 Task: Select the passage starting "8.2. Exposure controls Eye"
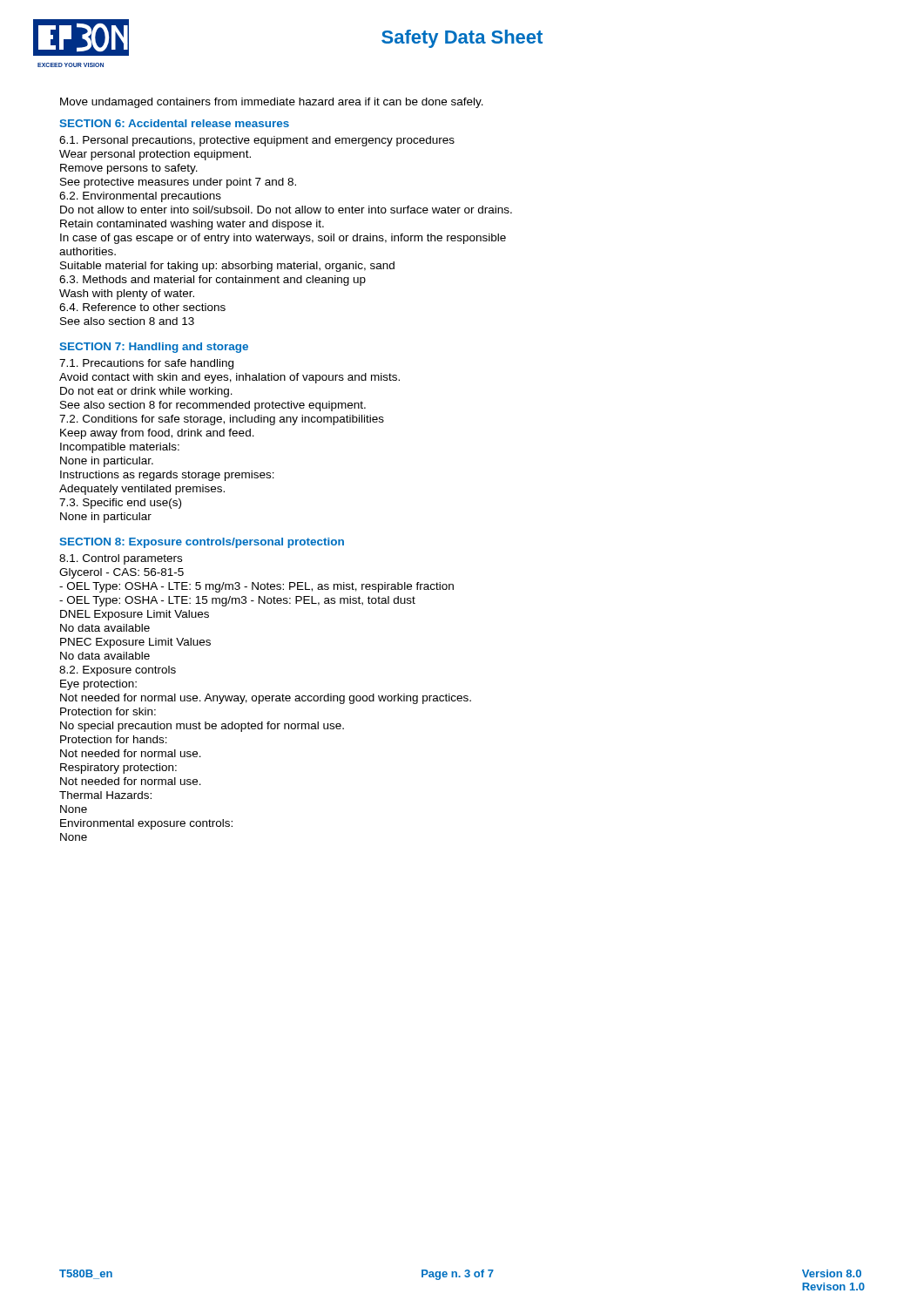(x=118, y=671)
